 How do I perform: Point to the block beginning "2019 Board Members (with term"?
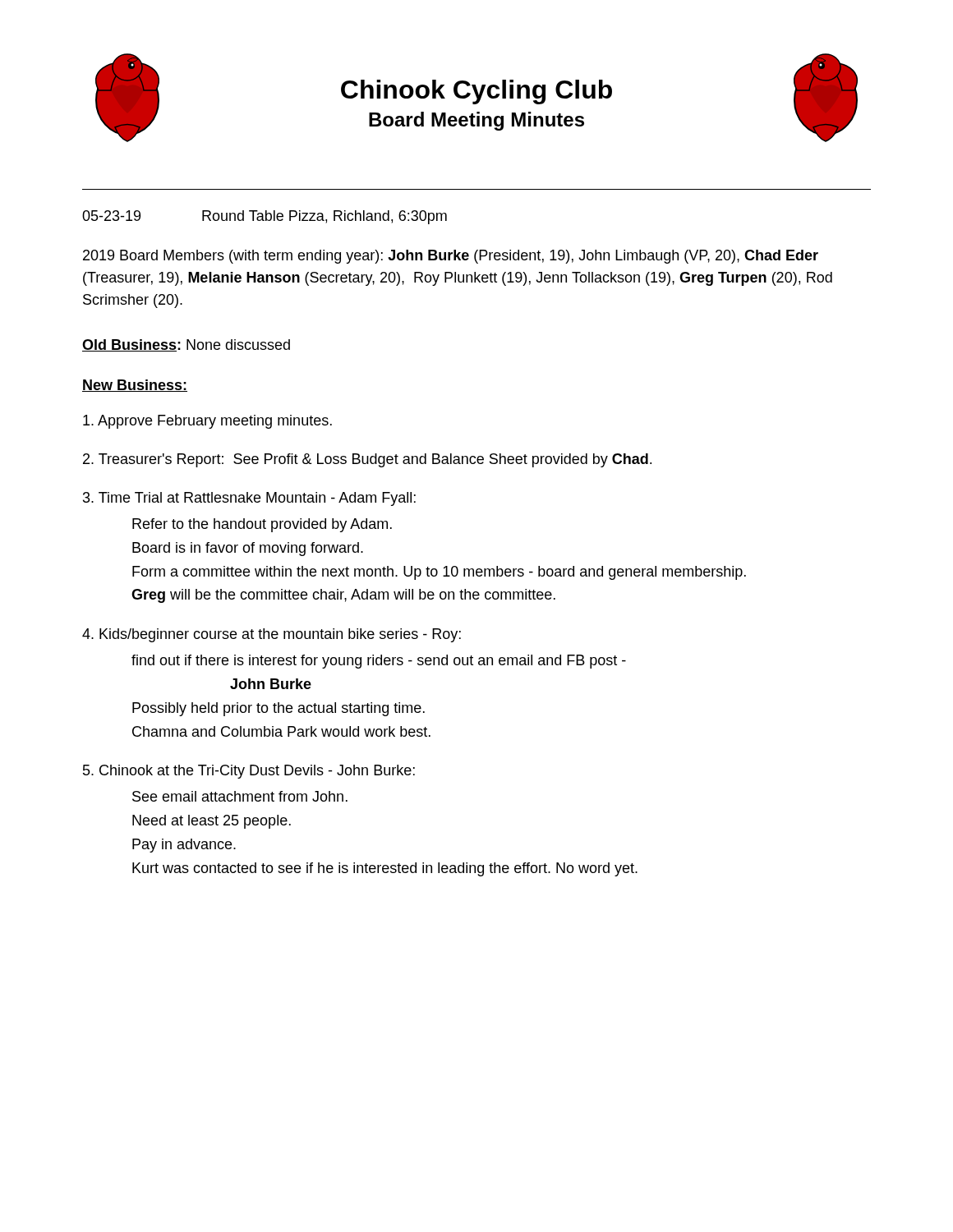coord(457,278)
